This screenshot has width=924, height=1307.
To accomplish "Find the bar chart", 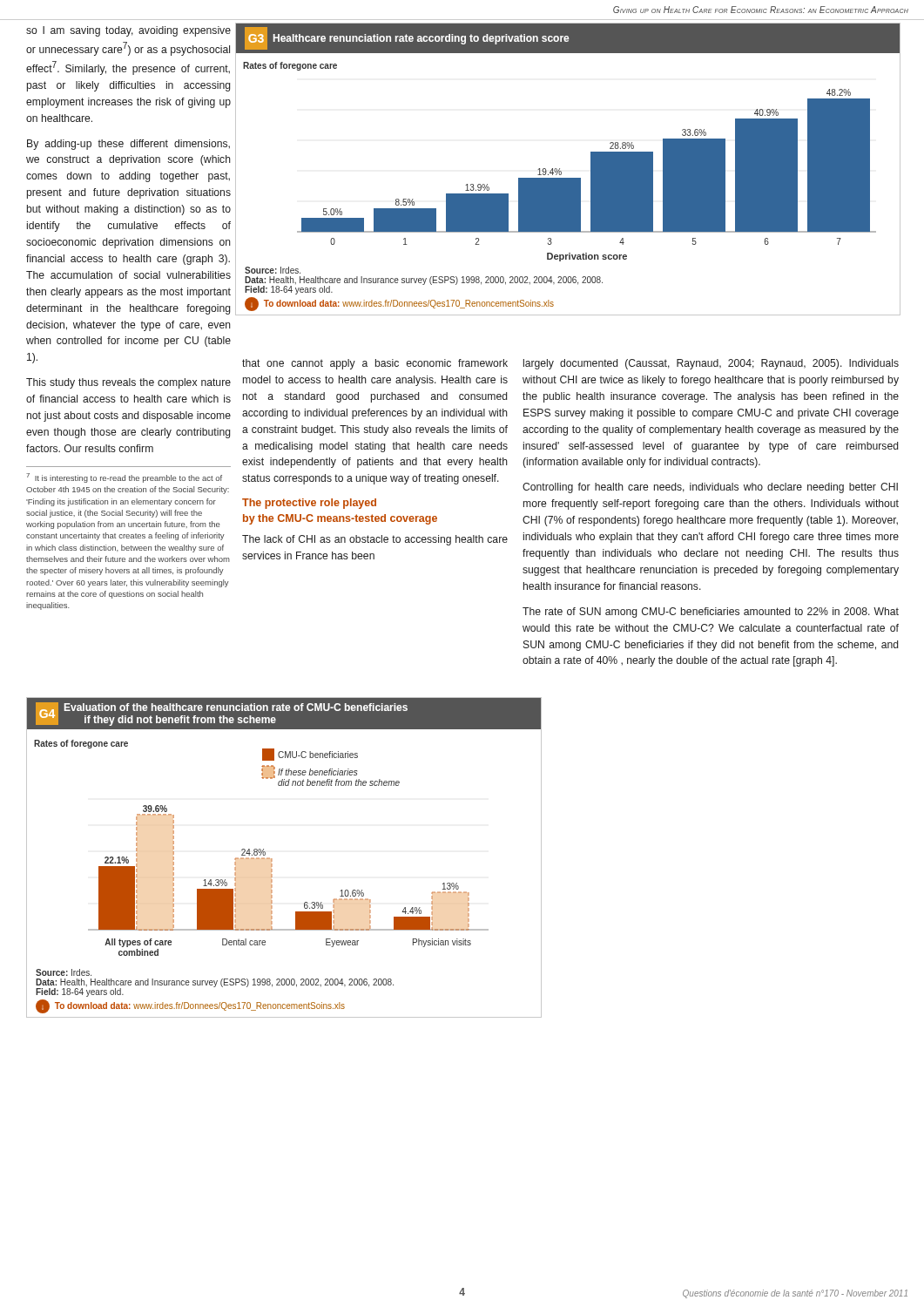I will click(x=568, y=169).
